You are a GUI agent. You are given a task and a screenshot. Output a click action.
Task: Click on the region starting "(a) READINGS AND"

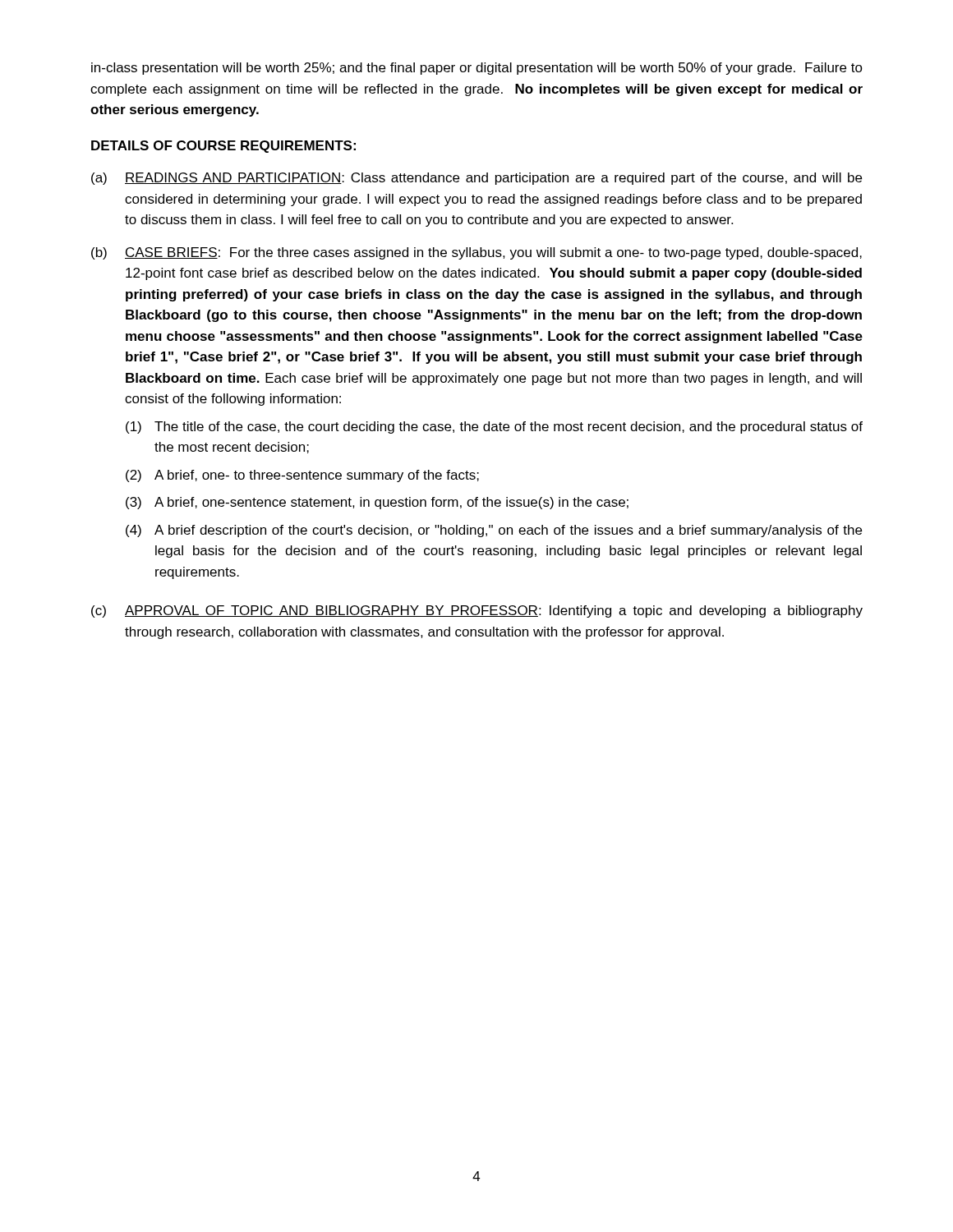[476, 199]
